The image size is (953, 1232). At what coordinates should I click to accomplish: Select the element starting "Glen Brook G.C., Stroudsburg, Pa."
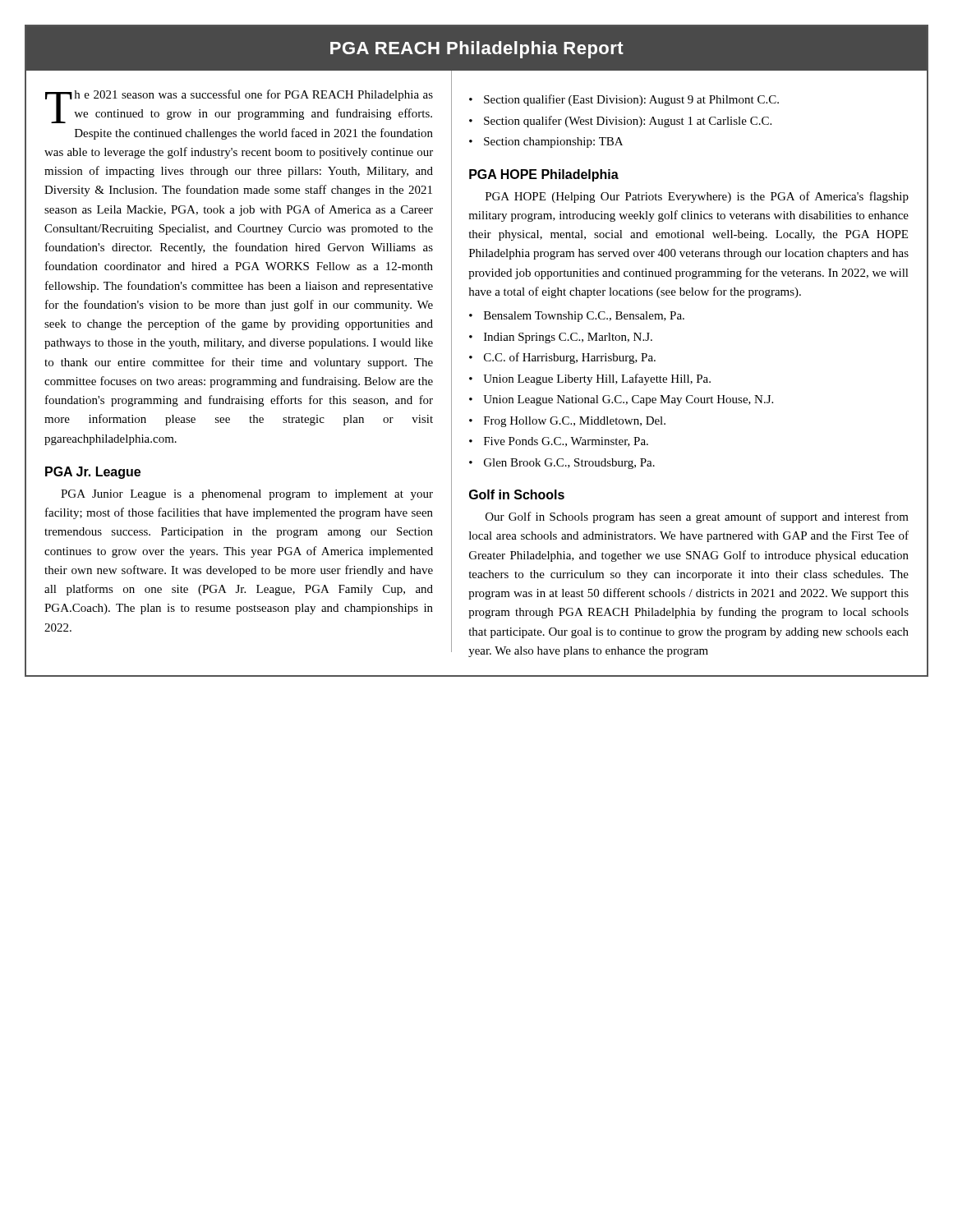[x=569, y=462]
